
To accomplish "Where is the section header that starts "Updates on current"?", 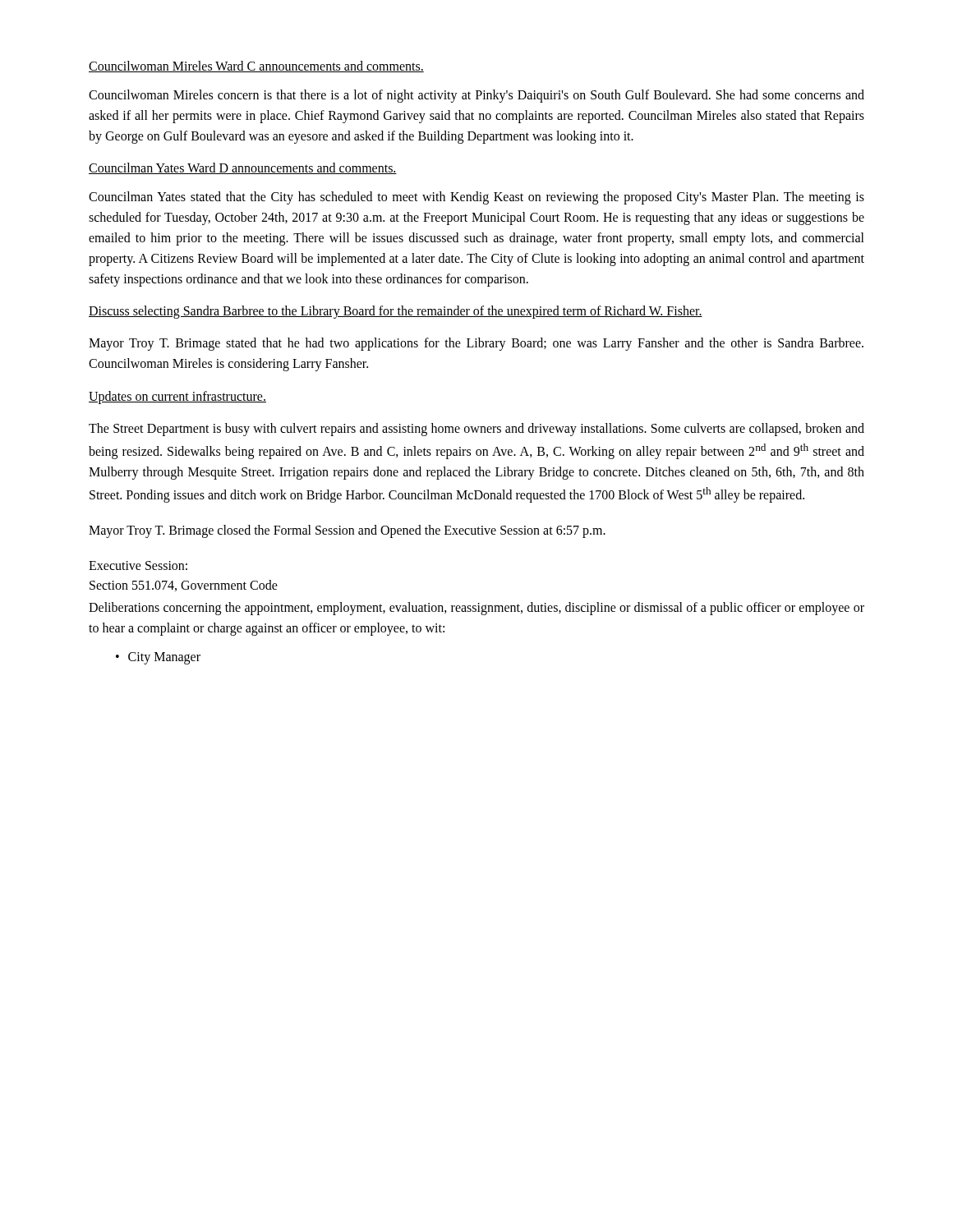I will (177, 396).
